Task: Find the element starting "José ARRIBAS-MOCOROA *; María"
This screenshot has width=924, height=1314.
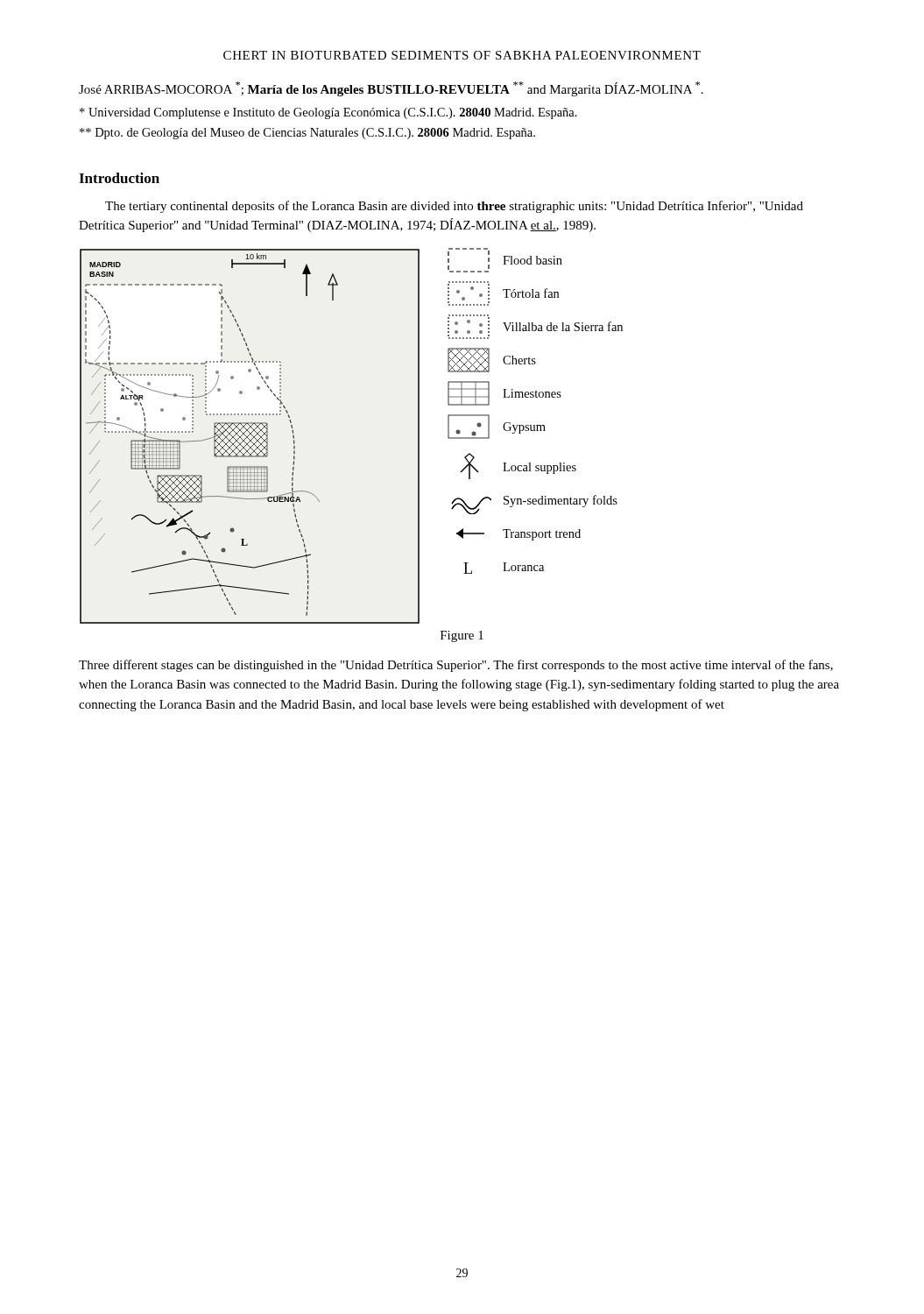Action: click(391, 88)
